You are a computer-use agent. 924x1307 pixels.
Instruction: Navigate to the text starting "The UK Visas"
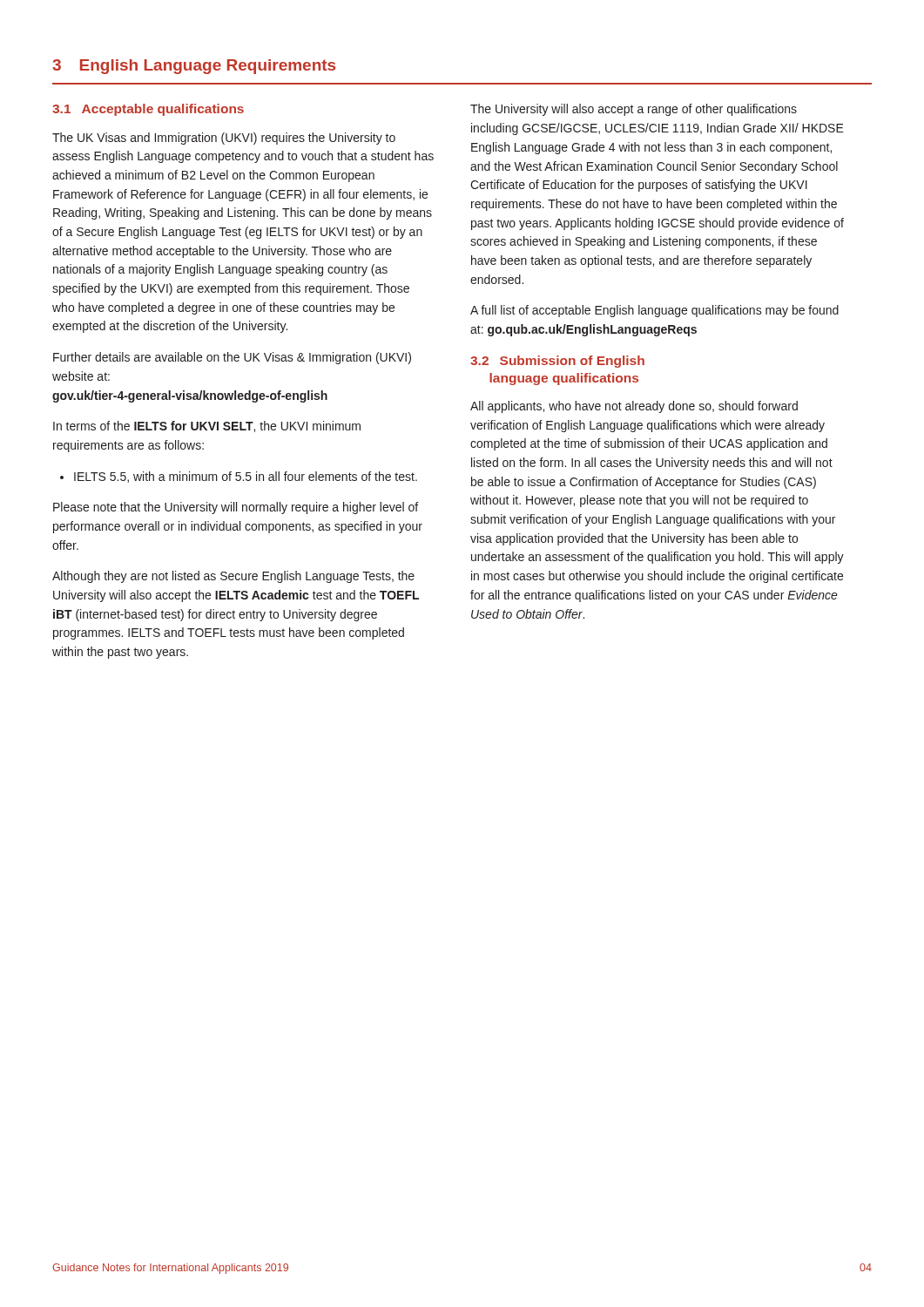[x=244, y=233]
